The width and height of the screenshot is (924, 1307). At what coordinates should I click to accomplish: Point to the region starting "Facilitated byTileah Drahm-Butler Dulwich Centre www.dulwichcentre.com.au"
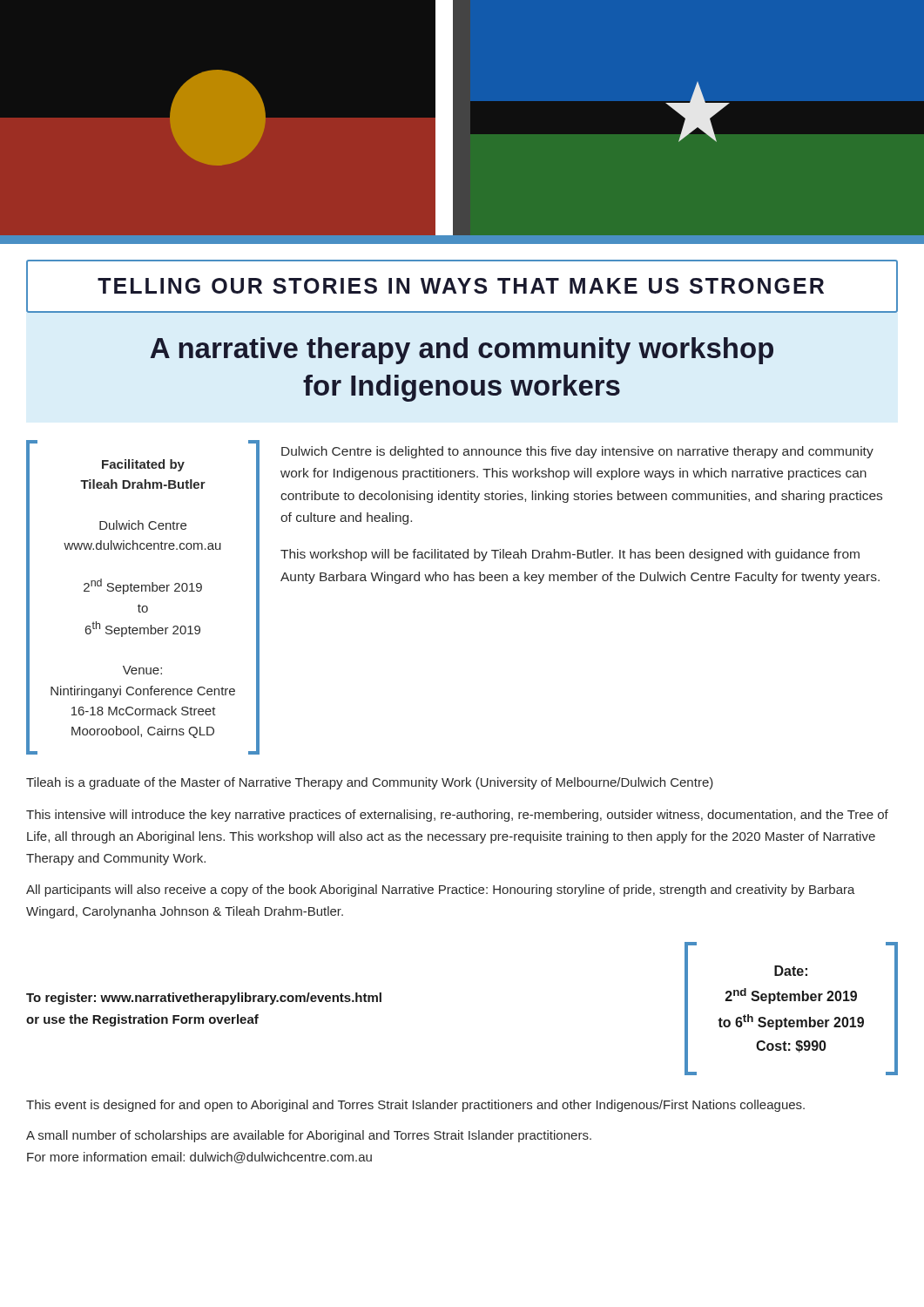click(143, 597)
